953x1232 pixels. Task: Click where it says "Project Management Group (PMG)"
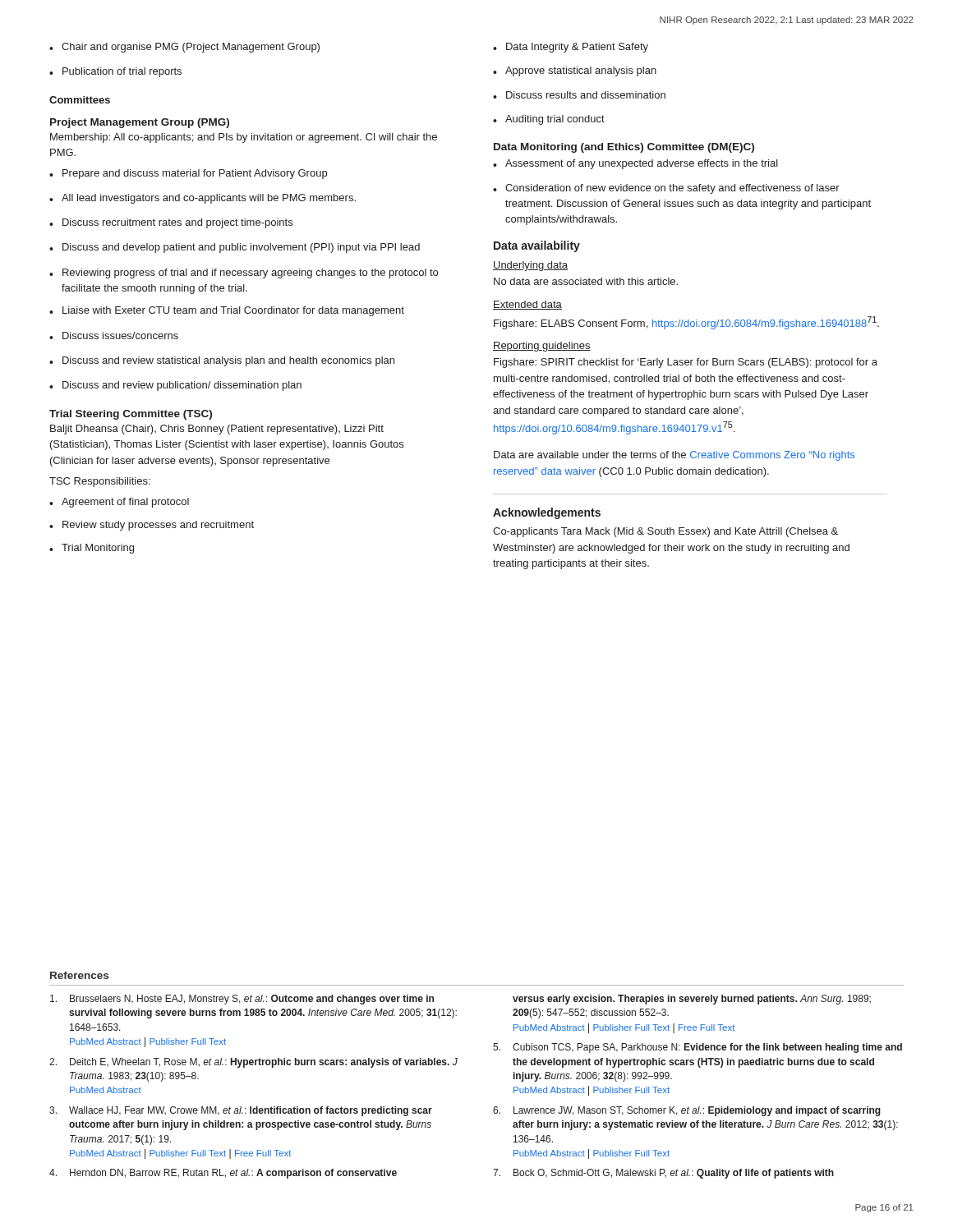tap(140, 122)
